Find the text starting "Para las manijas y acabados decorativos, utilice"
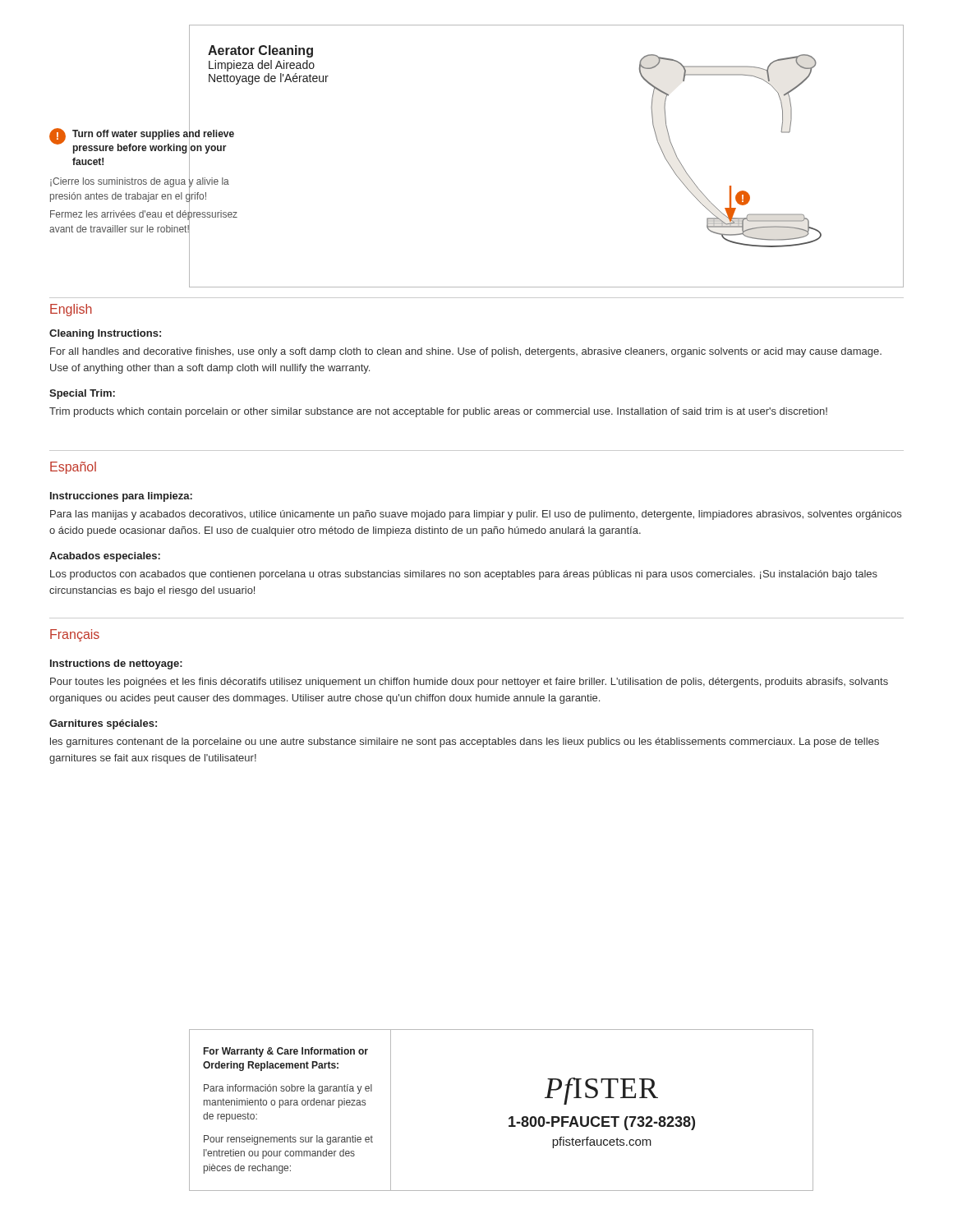The width and height of the screenshot is (953, 1232). click(476, 522)
